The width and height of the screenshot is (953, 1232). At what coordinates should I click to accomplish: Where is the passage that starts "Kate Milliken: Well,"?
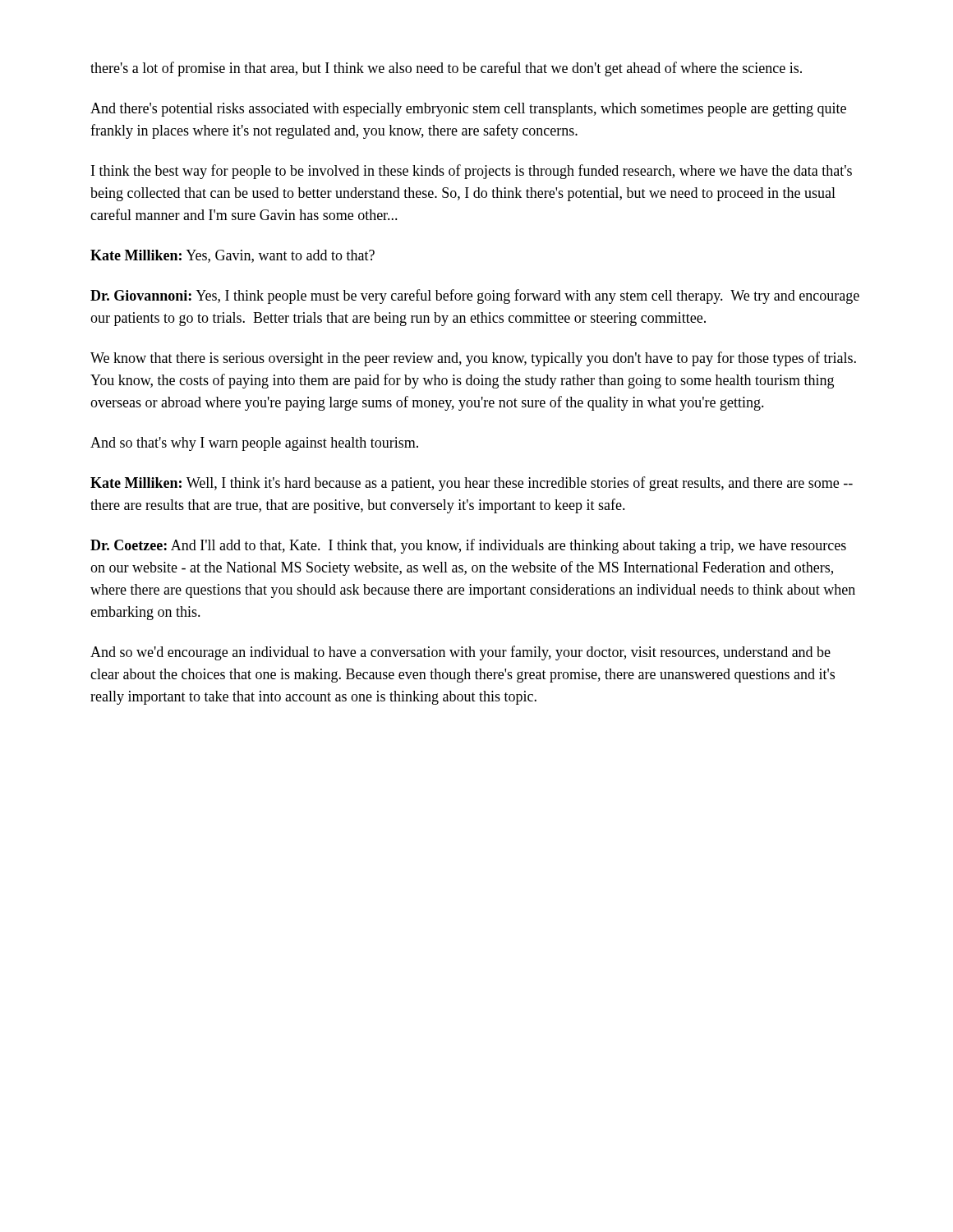[472, 494]
